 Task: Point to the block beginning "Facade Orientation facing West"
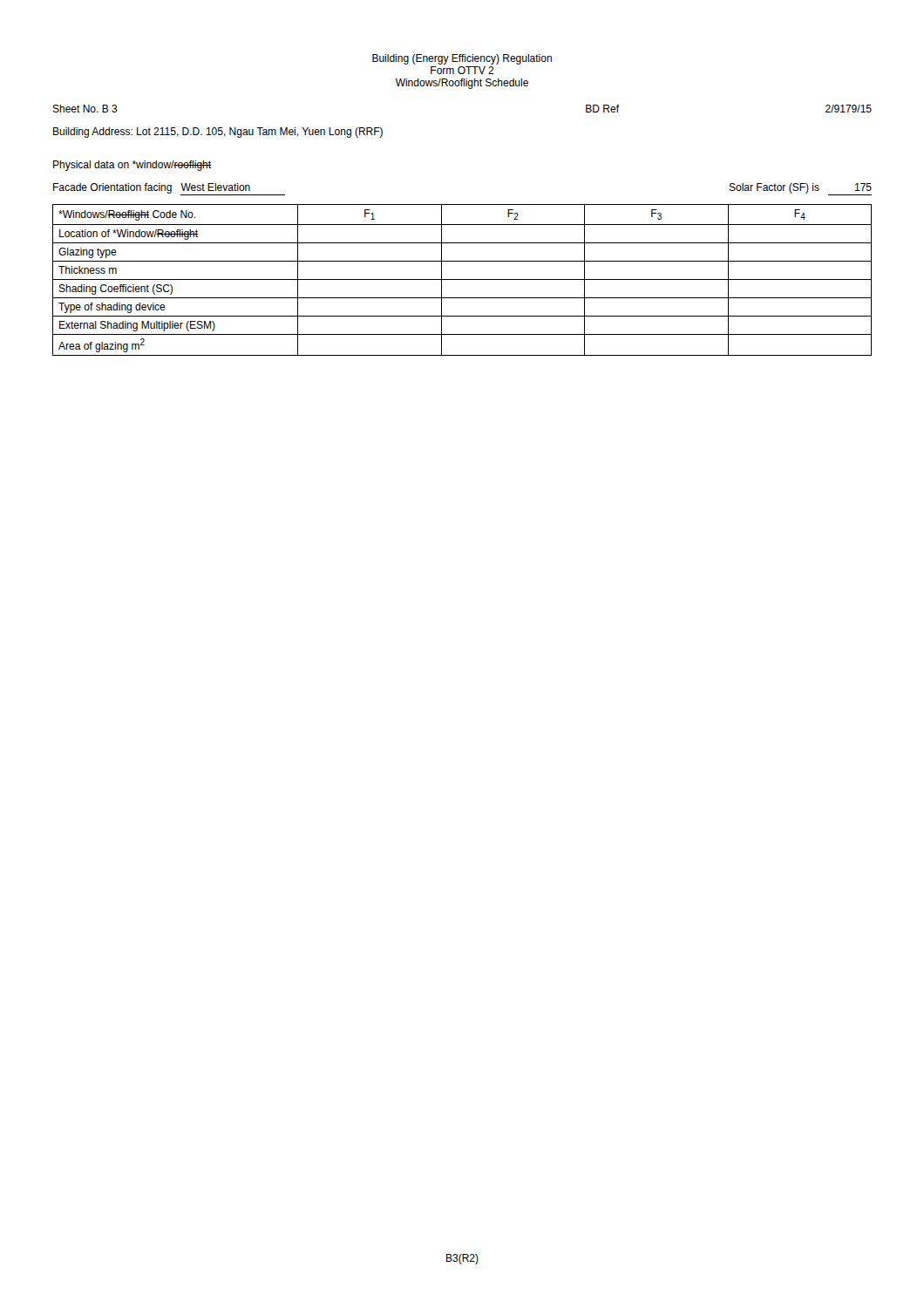pos(168,189)
